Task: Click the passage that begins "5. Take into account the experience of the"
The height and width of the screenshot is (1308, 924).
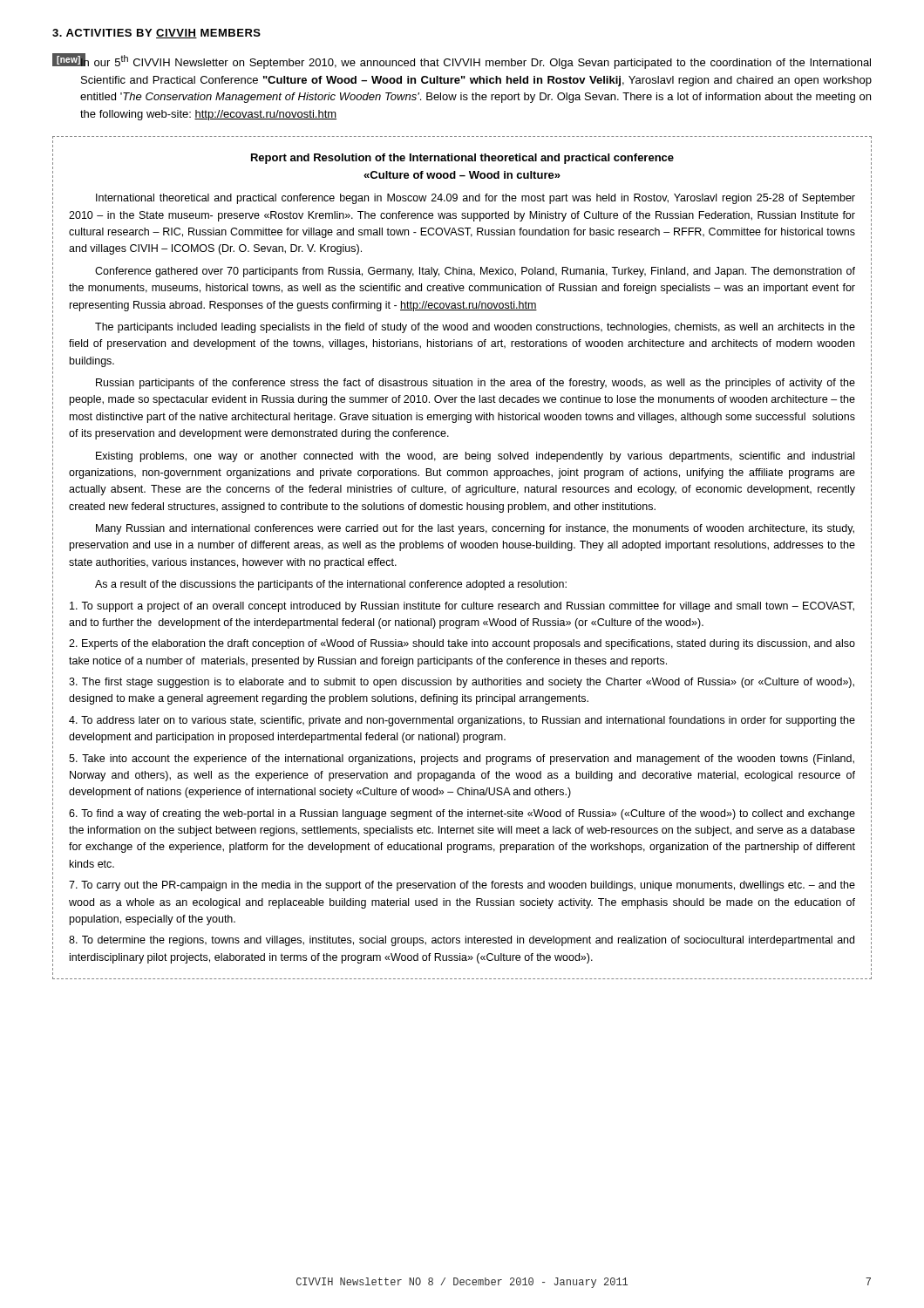Action: coord(462,775)
